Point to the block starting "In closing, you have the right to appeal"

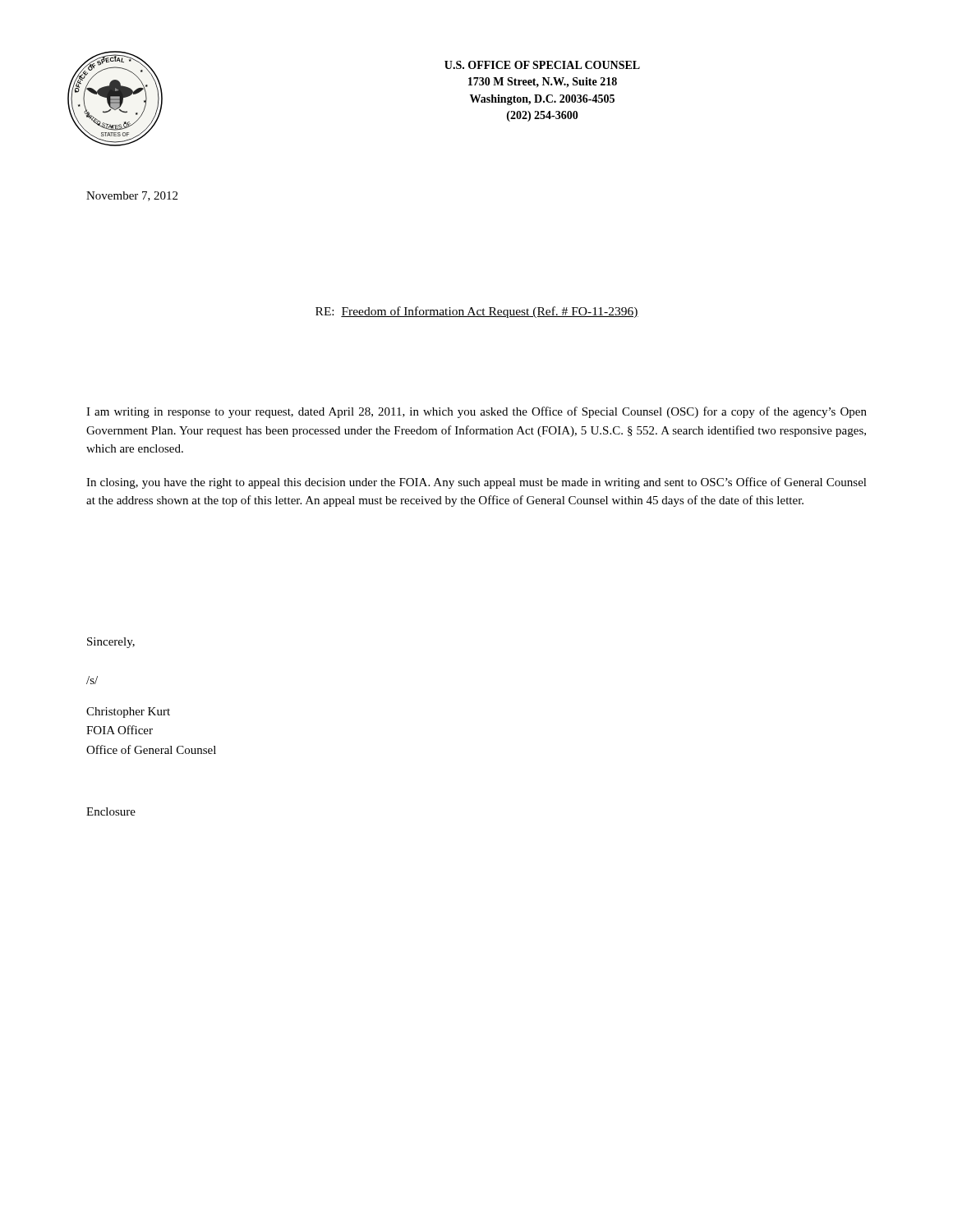(x=476, y=491)
